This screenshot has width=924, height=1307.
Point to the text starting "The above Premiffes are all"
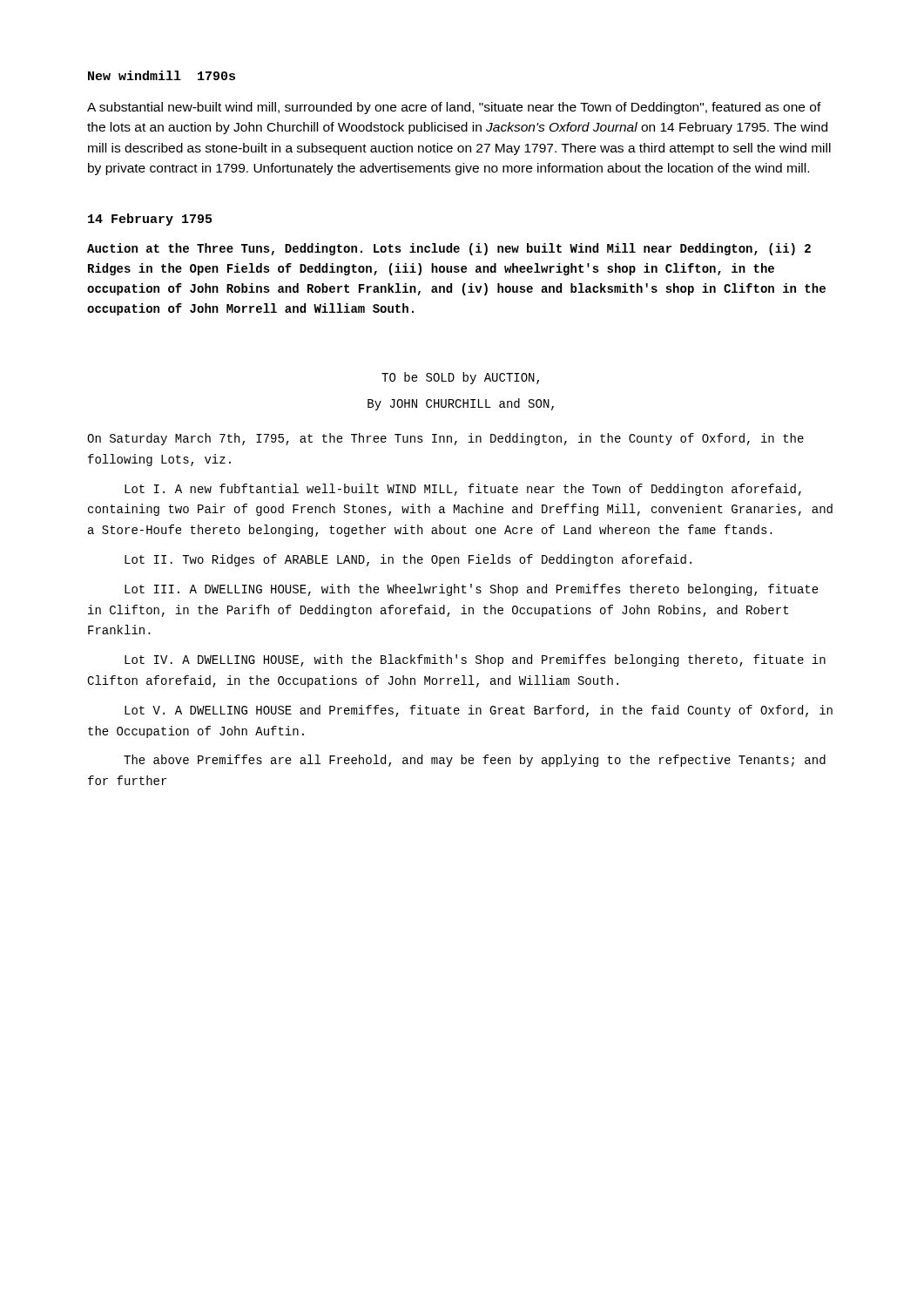tap(457, 771)
